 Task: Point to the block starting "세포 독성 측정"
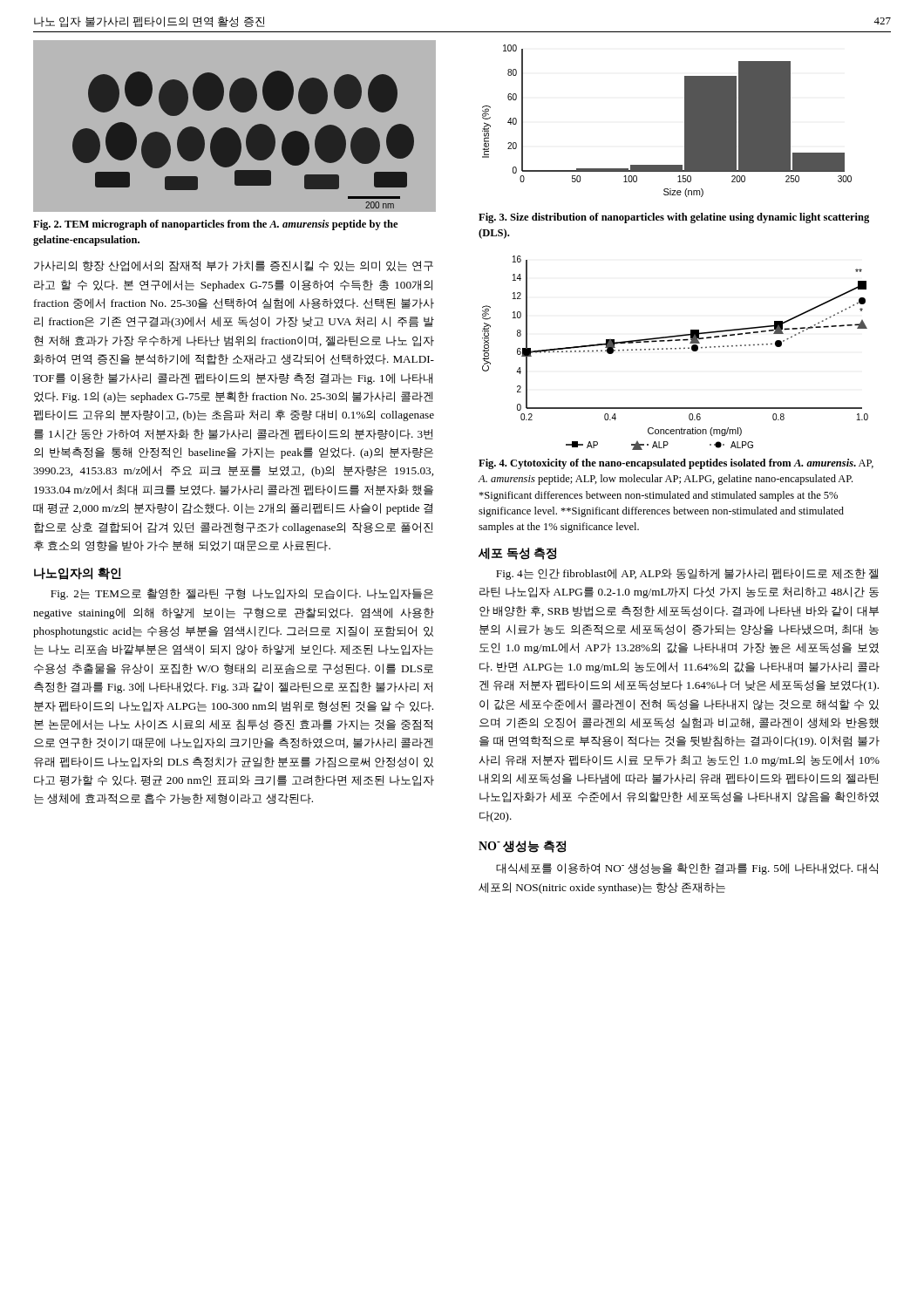point(518,553)
